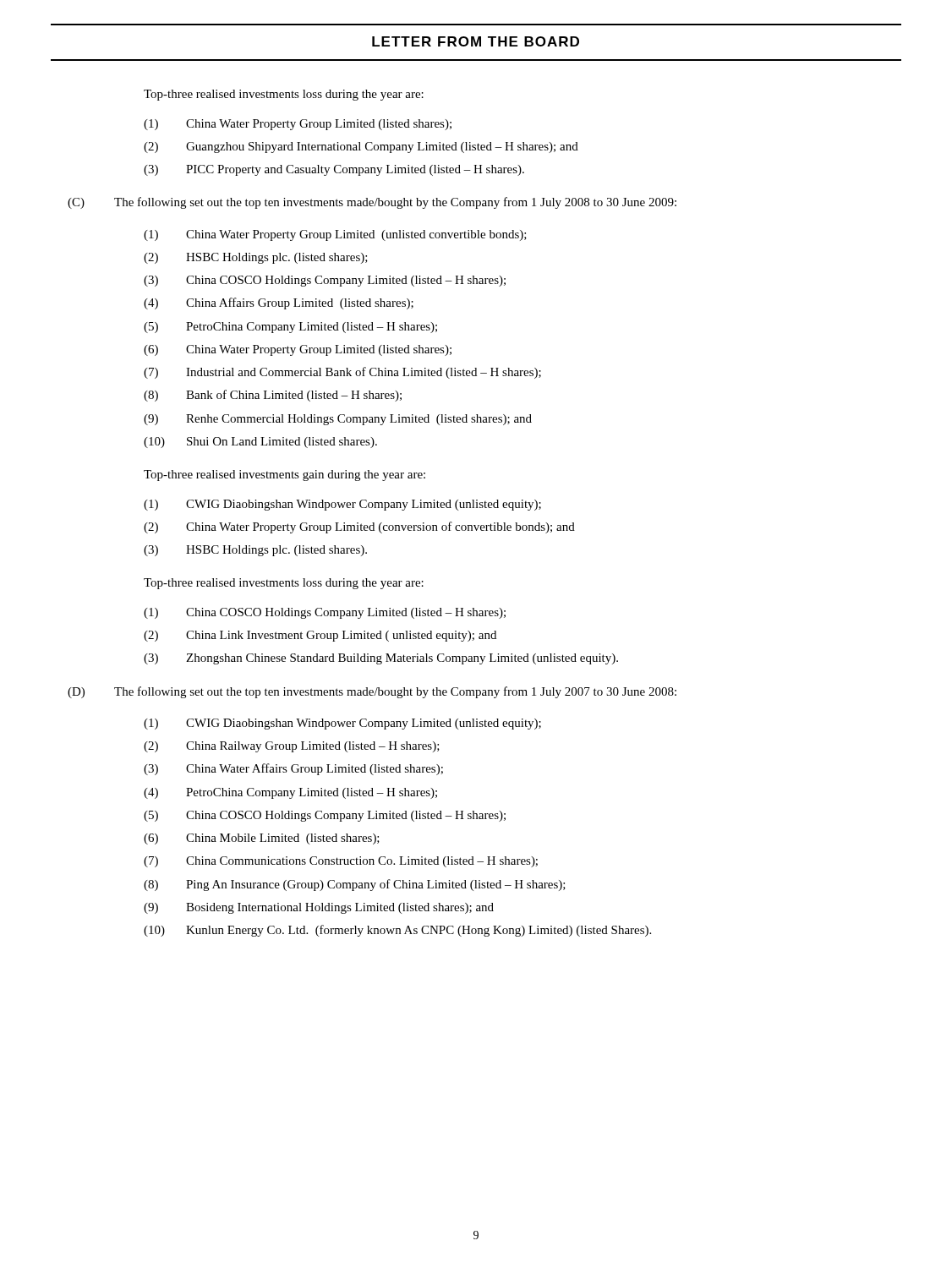
Task: Find the text starting "(9) Renhe Commercial Holdings Company Limited (listed"
Action: point(514,419)
